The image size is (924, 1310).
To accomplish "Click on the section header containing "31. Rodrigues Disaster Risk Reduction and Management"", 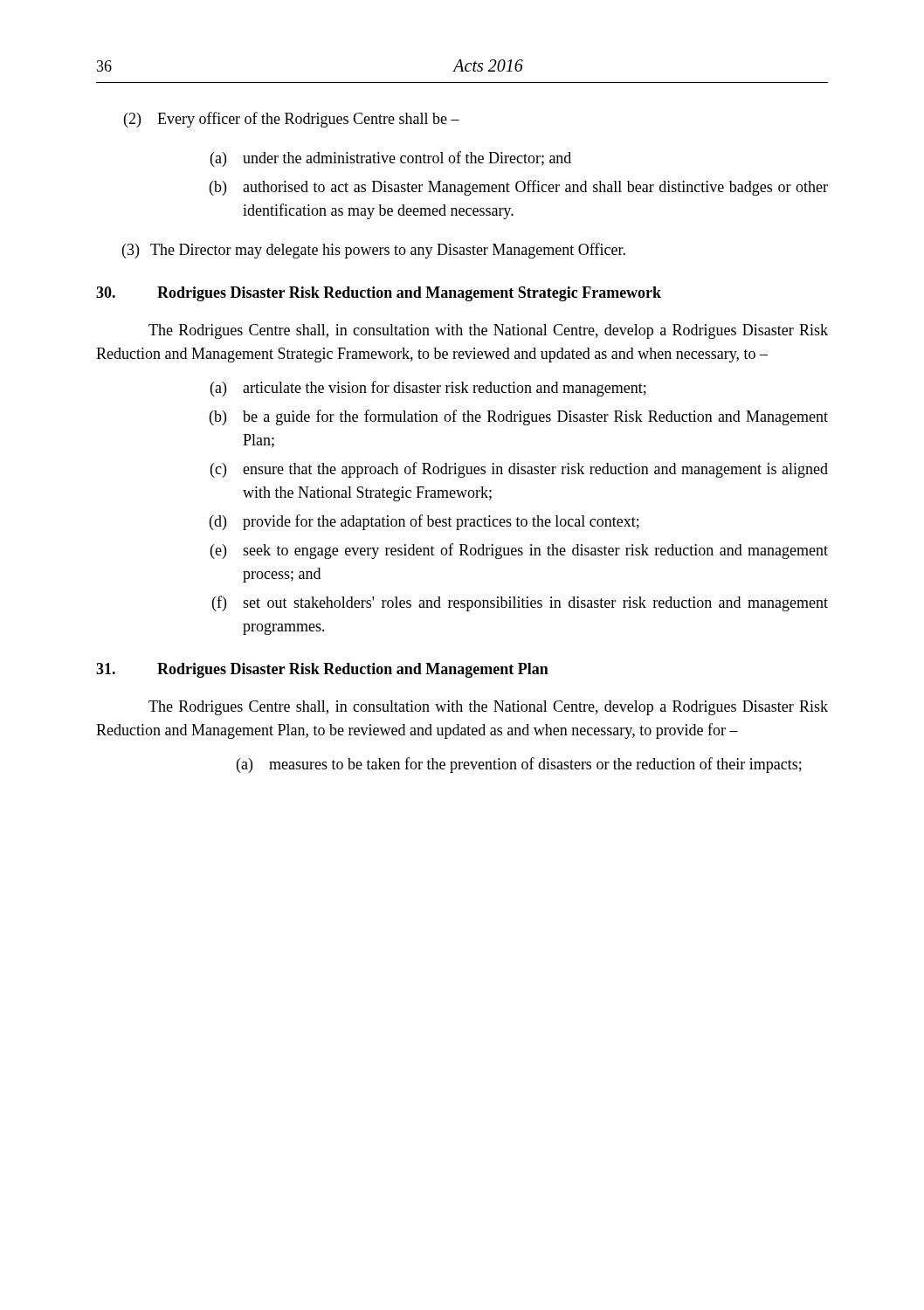I will [x=462, y=669].
